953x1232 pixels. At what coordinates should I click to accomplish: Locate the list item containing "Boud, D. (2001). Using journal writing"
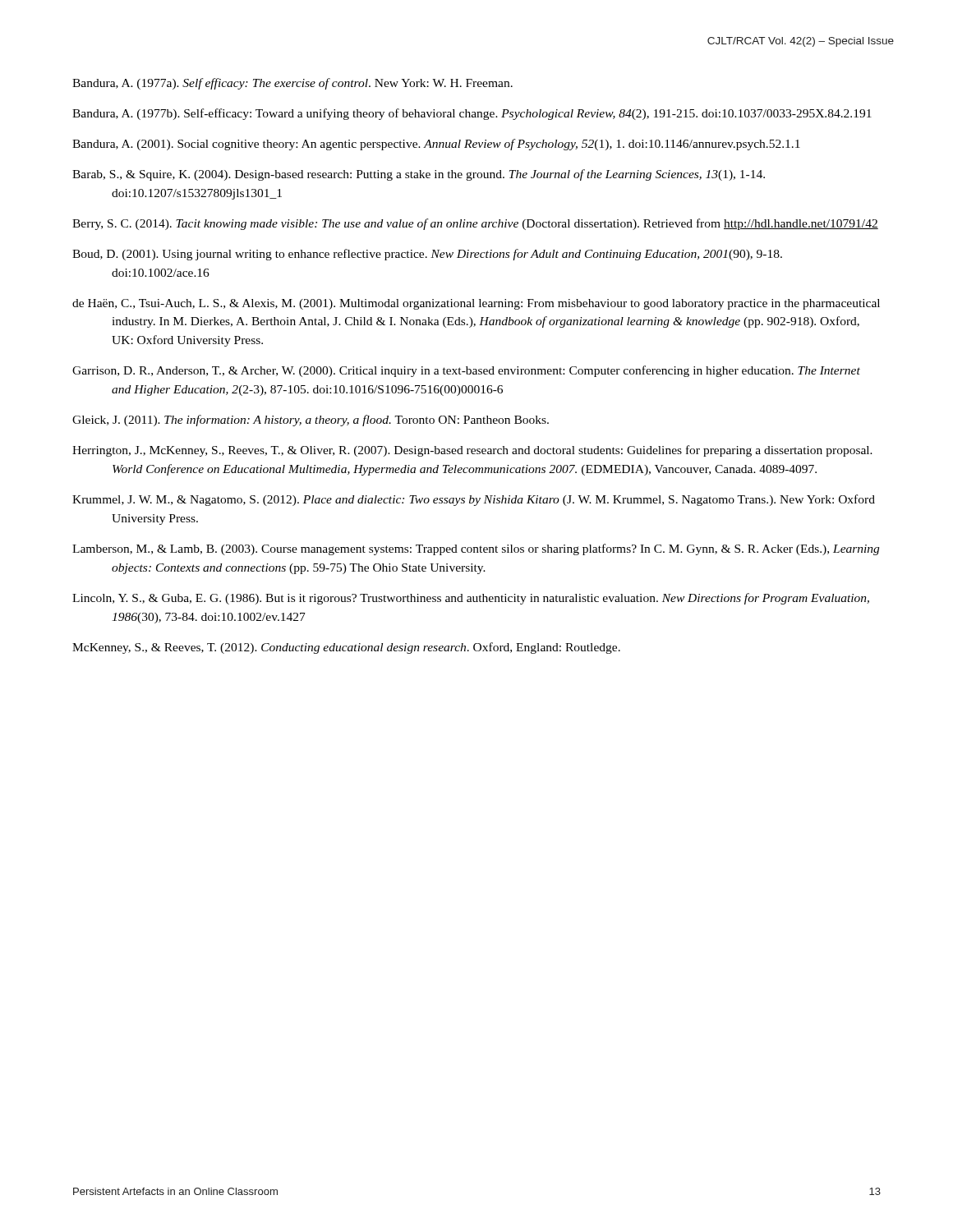(x=428, y=263)
